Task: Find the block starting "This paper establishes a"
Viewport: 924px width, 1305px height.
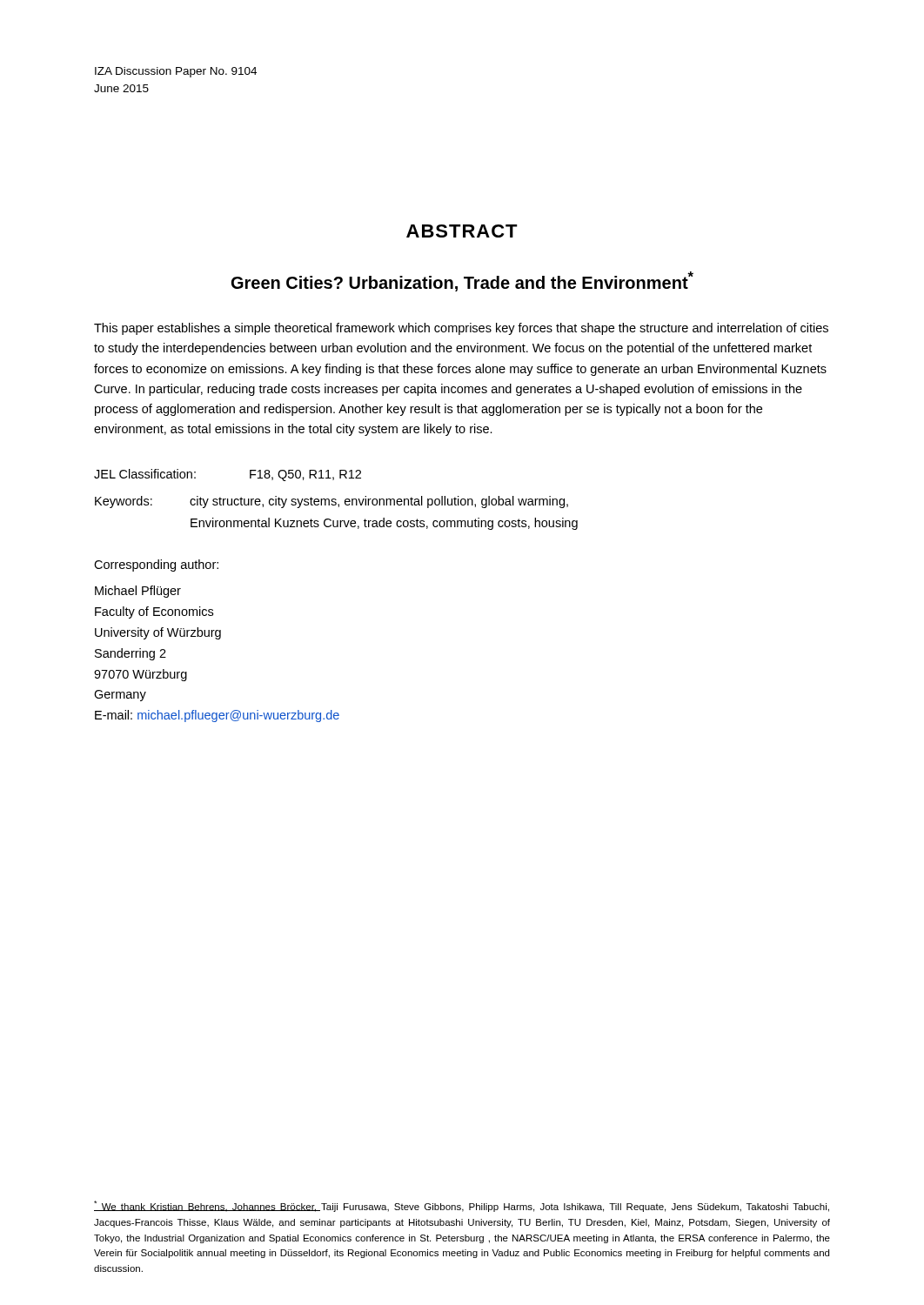Action: (461, 379)
